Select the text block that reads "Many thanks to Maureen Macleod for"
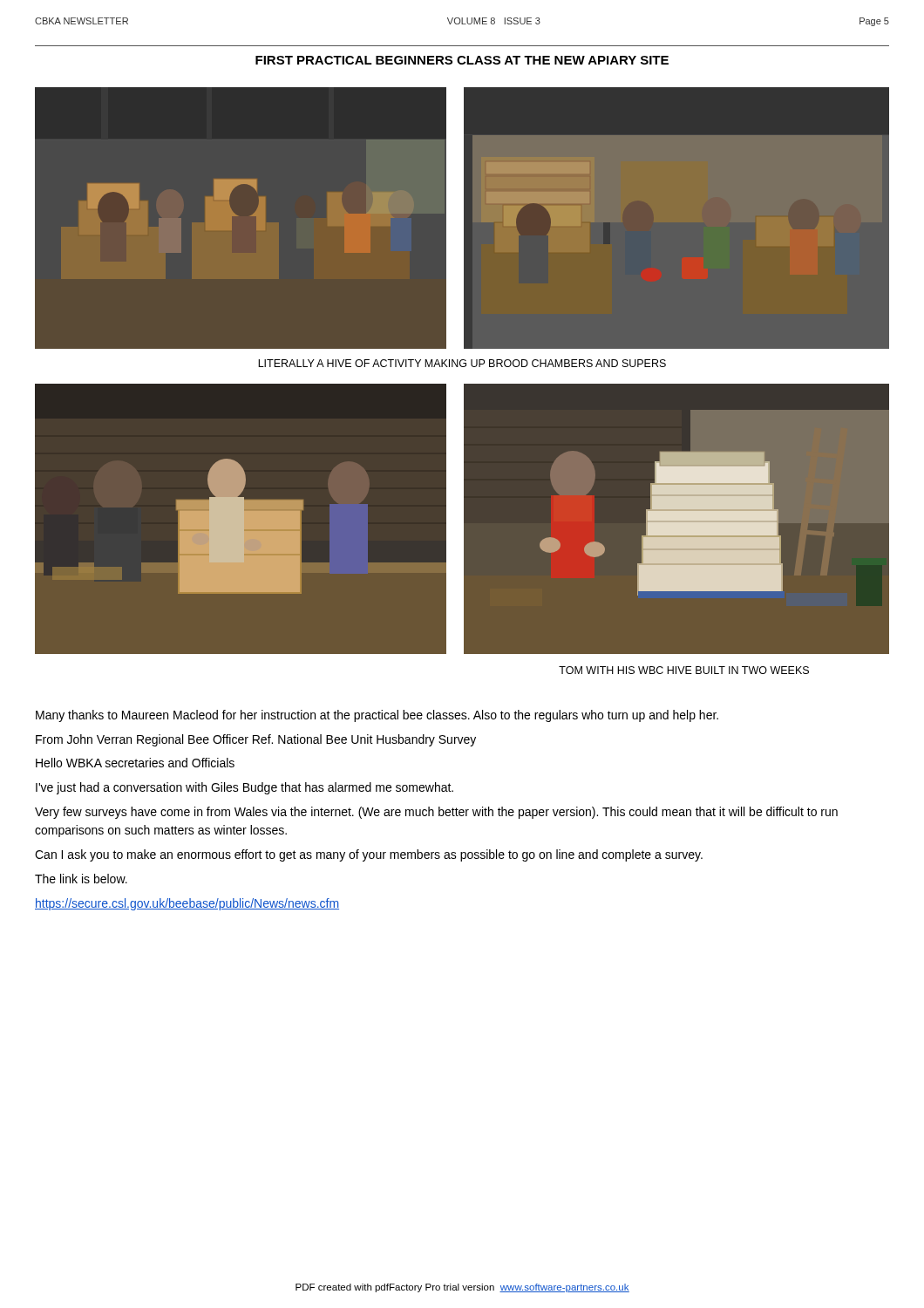Screen dimensions: 1308x924 462,716
